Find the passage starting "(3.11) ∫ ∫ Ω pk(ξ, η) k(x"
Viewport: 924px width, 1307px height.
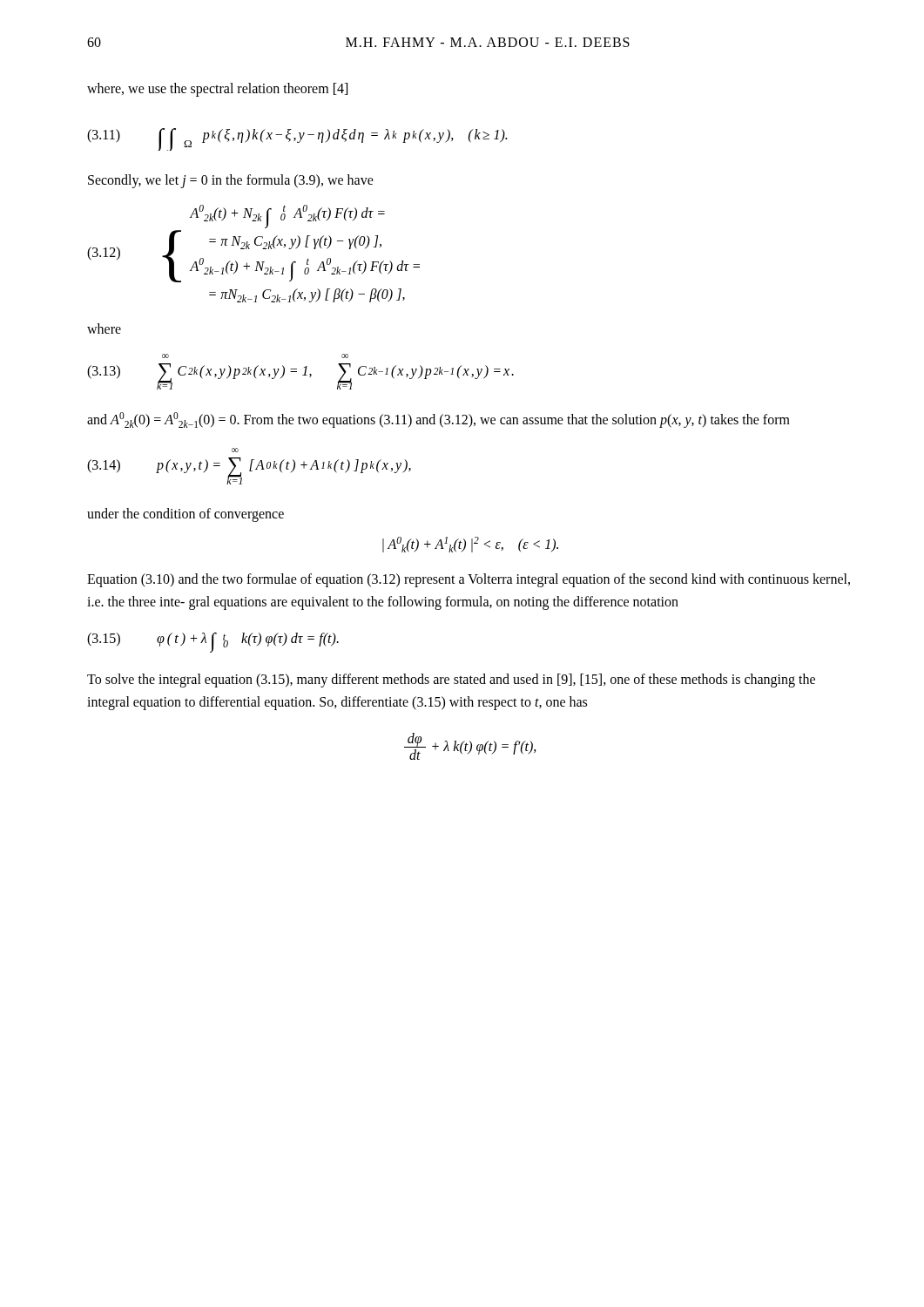tap(298, 135)
